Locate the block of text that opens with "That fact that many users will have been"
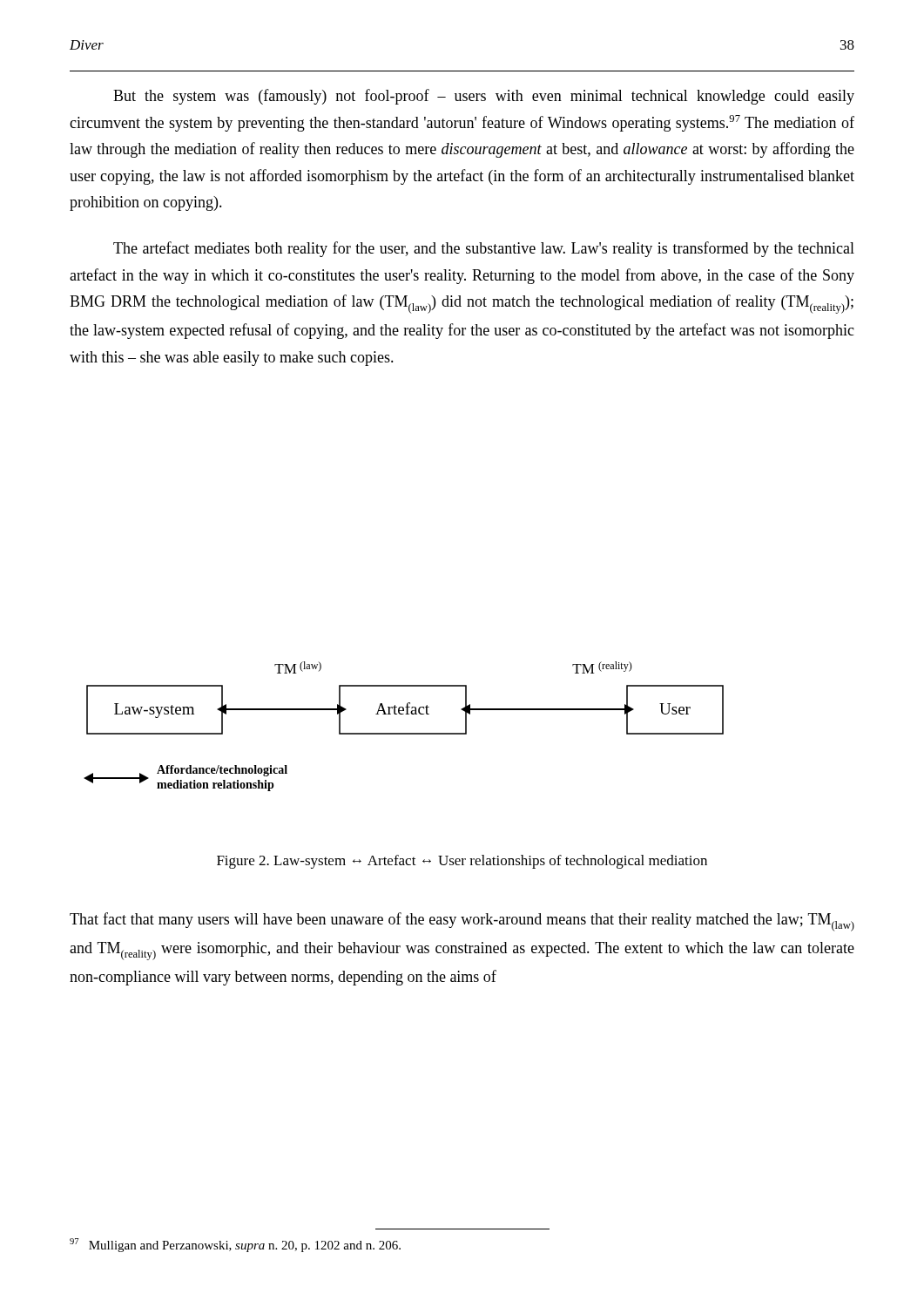The height and width of the screenshot is (1307, 924). point(462,948)
